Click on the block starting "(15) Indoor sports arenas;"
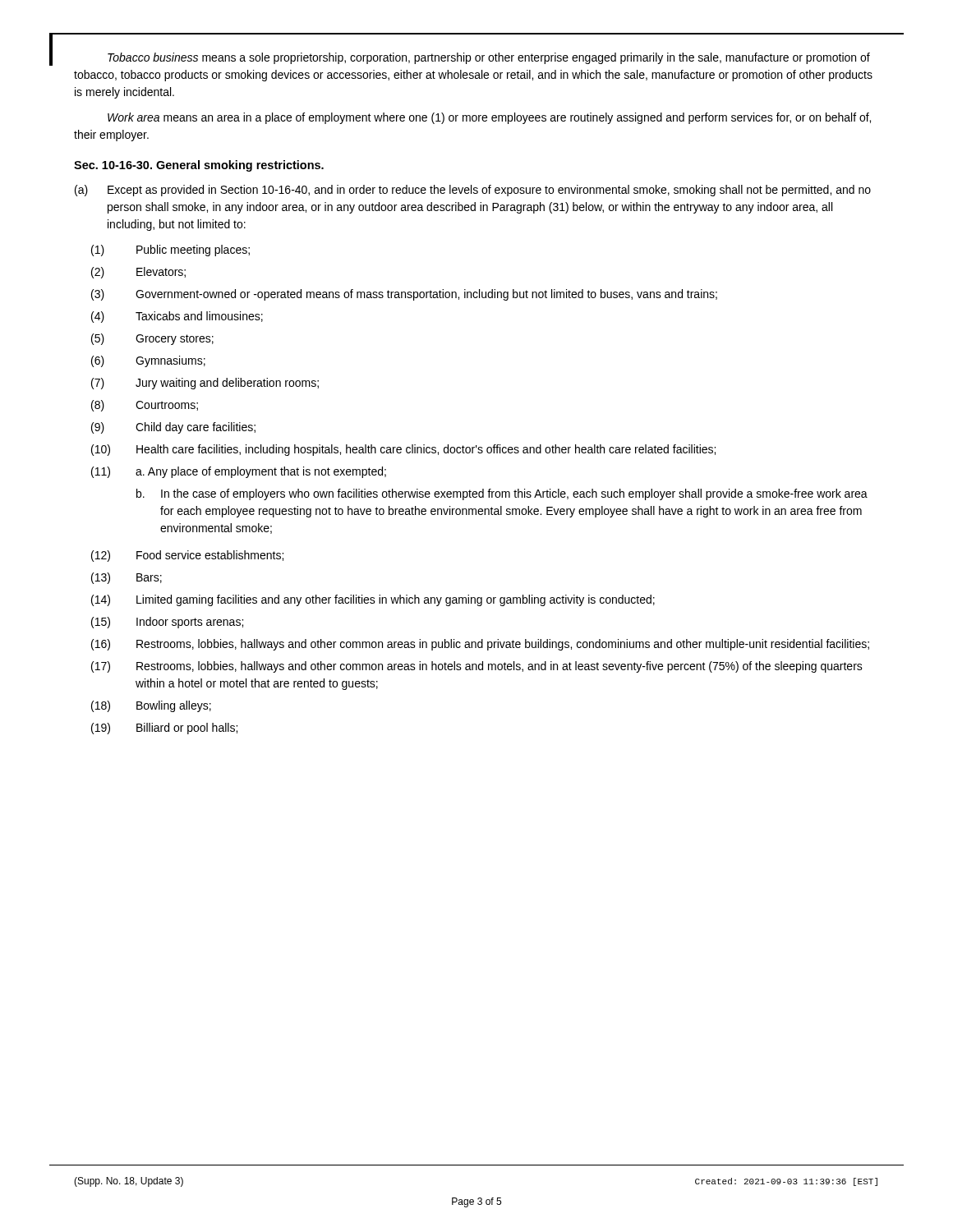Viewport: 953px width, 1232px height. (167, 623)
